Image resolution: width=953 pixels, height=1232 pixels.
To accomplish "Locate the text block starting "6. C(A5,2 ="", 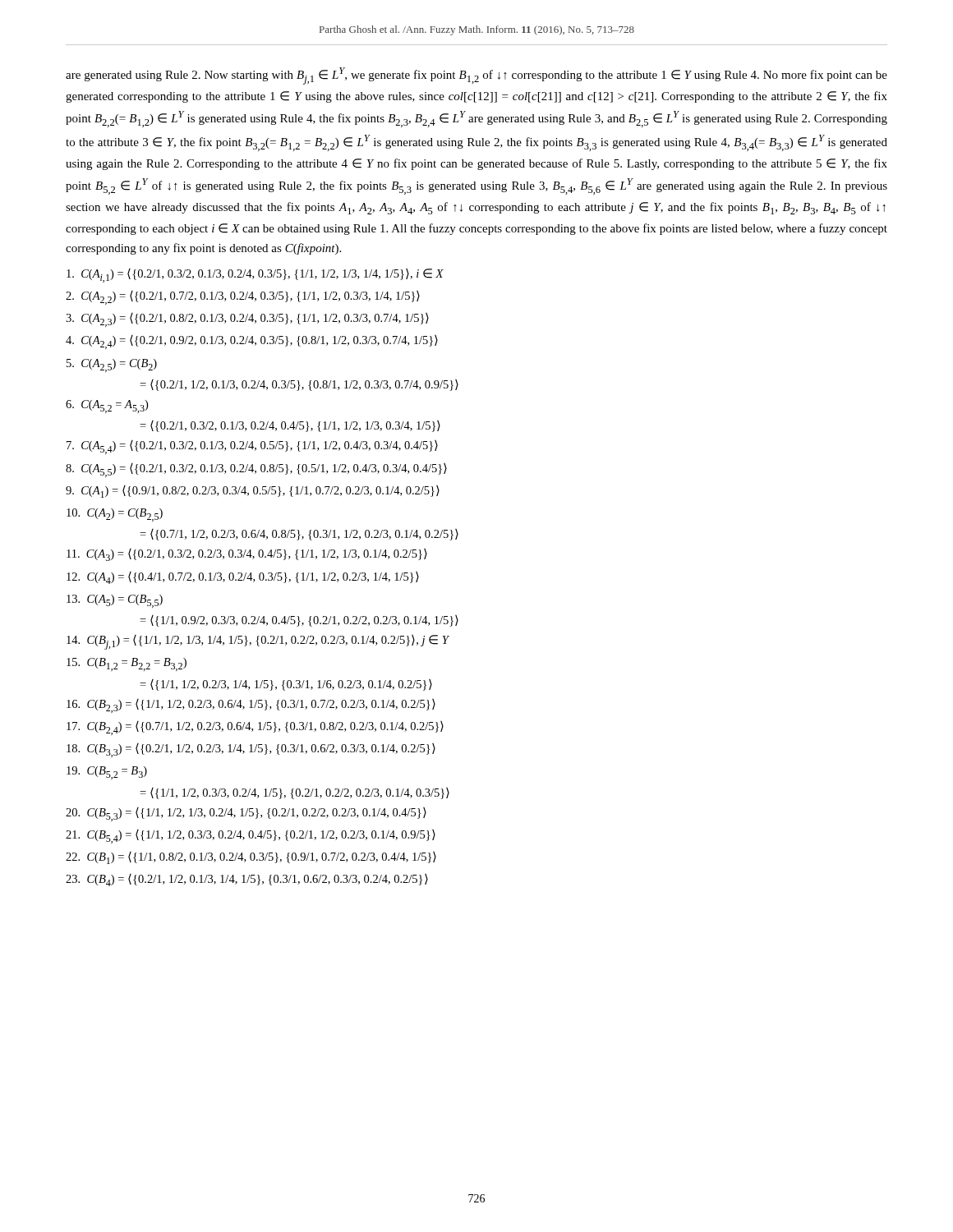I will [x=107, y=407].
